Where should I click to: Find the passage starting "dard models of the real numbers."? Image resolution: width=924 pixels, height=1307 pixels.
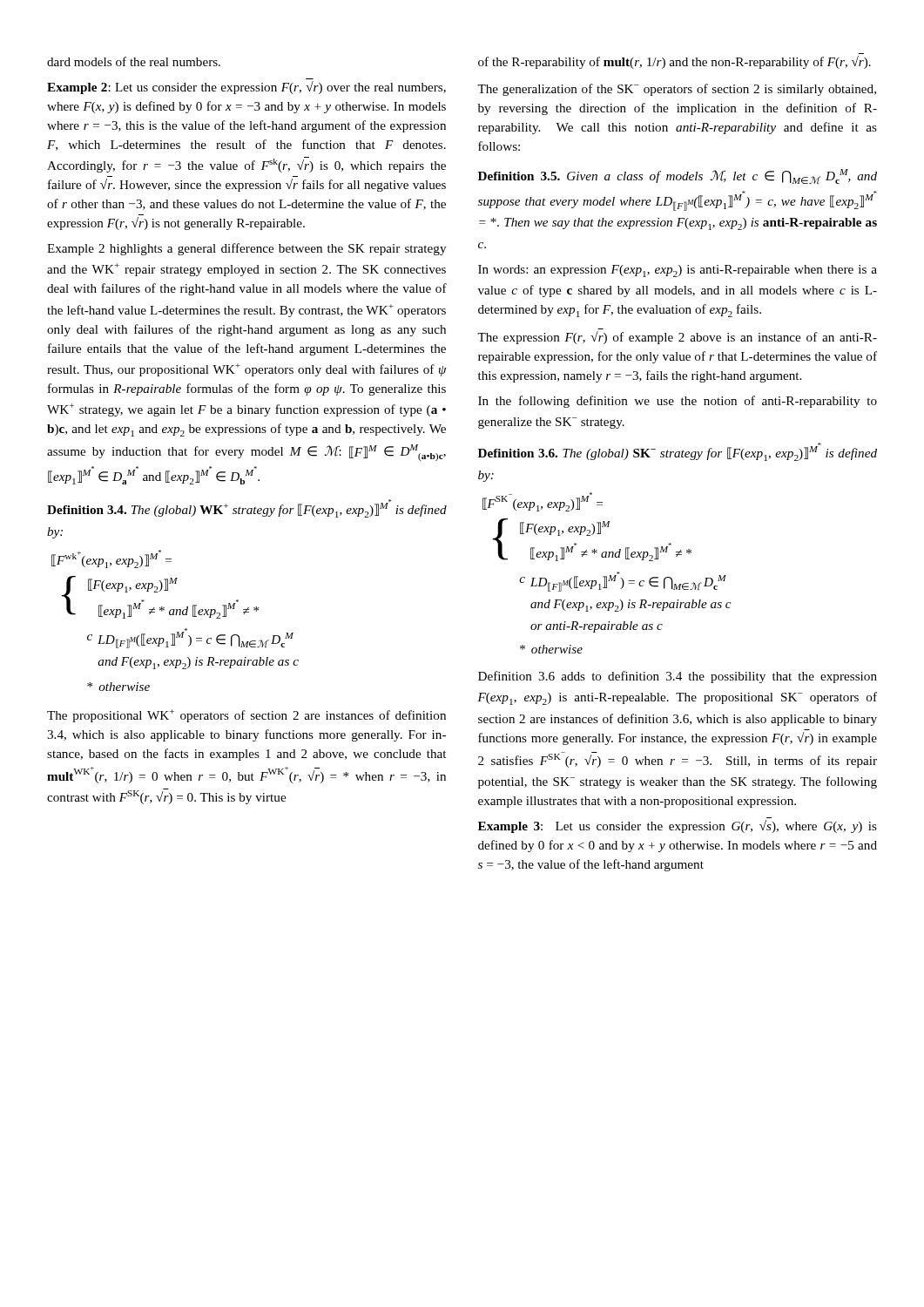point(134,61)
